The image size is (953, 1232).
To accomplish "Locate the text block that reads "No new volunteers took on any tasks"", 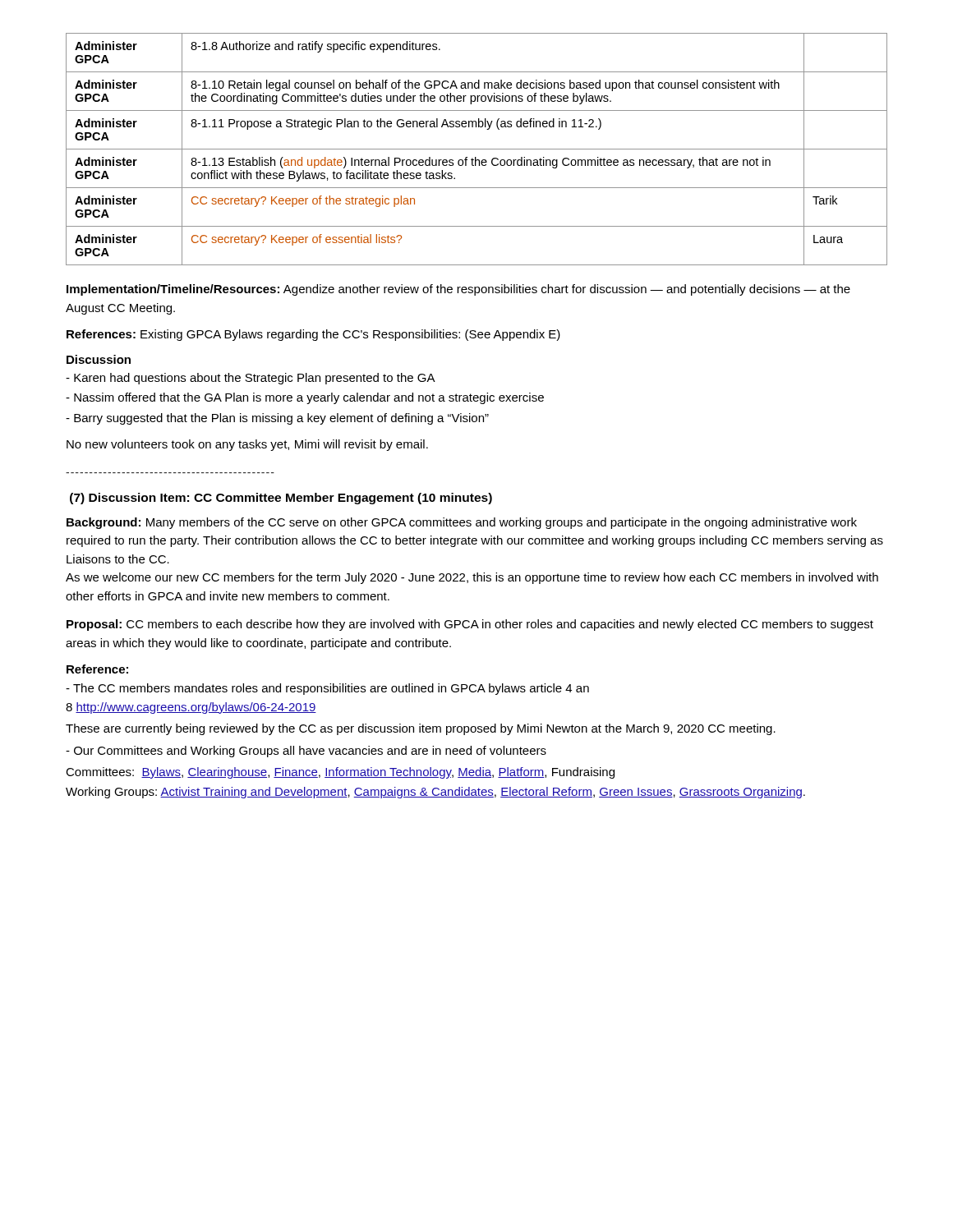I will pos(247,444).
